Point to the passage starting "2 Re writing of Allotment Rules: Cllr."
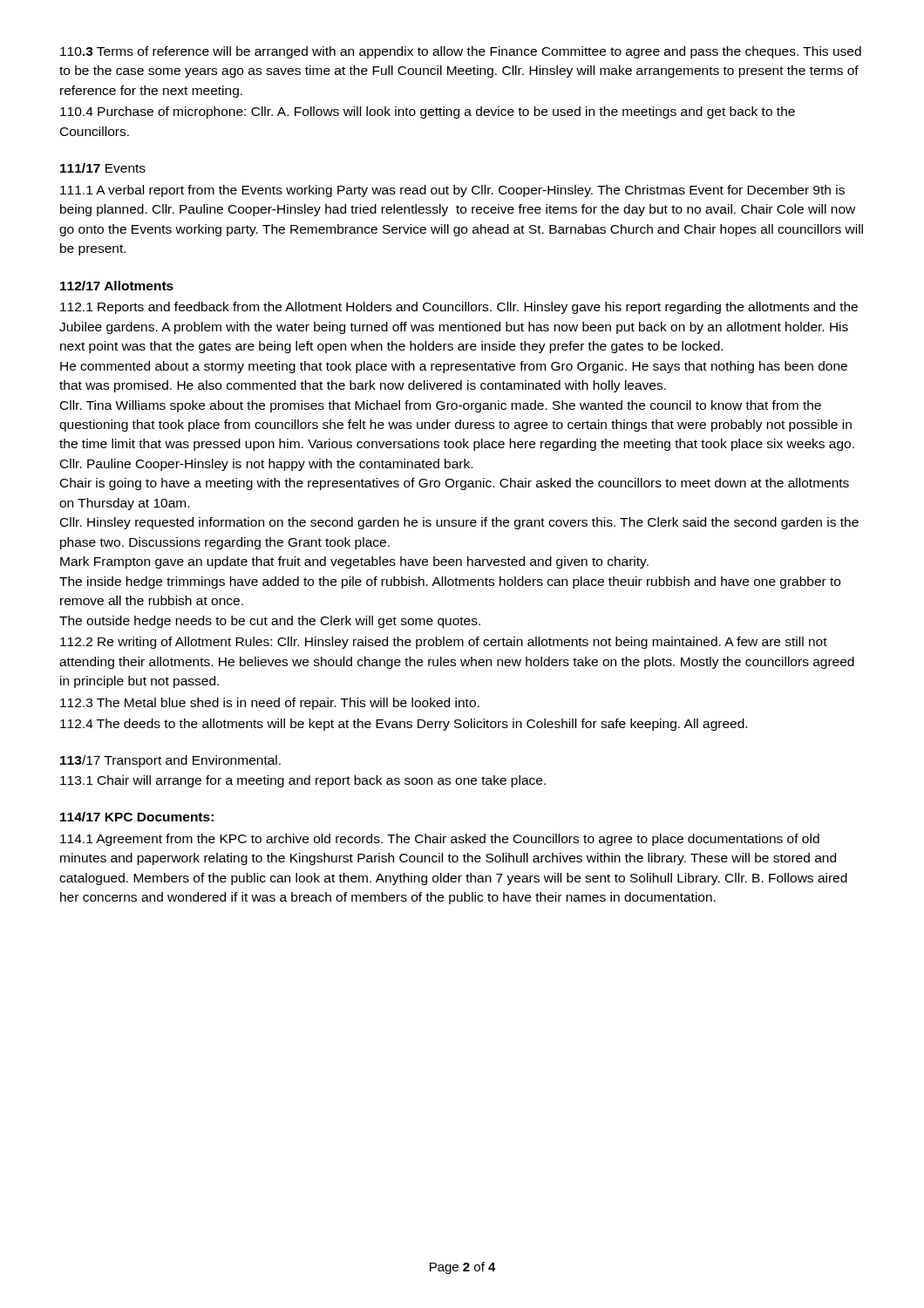924x1308 pixels. [x=462, y=662]
